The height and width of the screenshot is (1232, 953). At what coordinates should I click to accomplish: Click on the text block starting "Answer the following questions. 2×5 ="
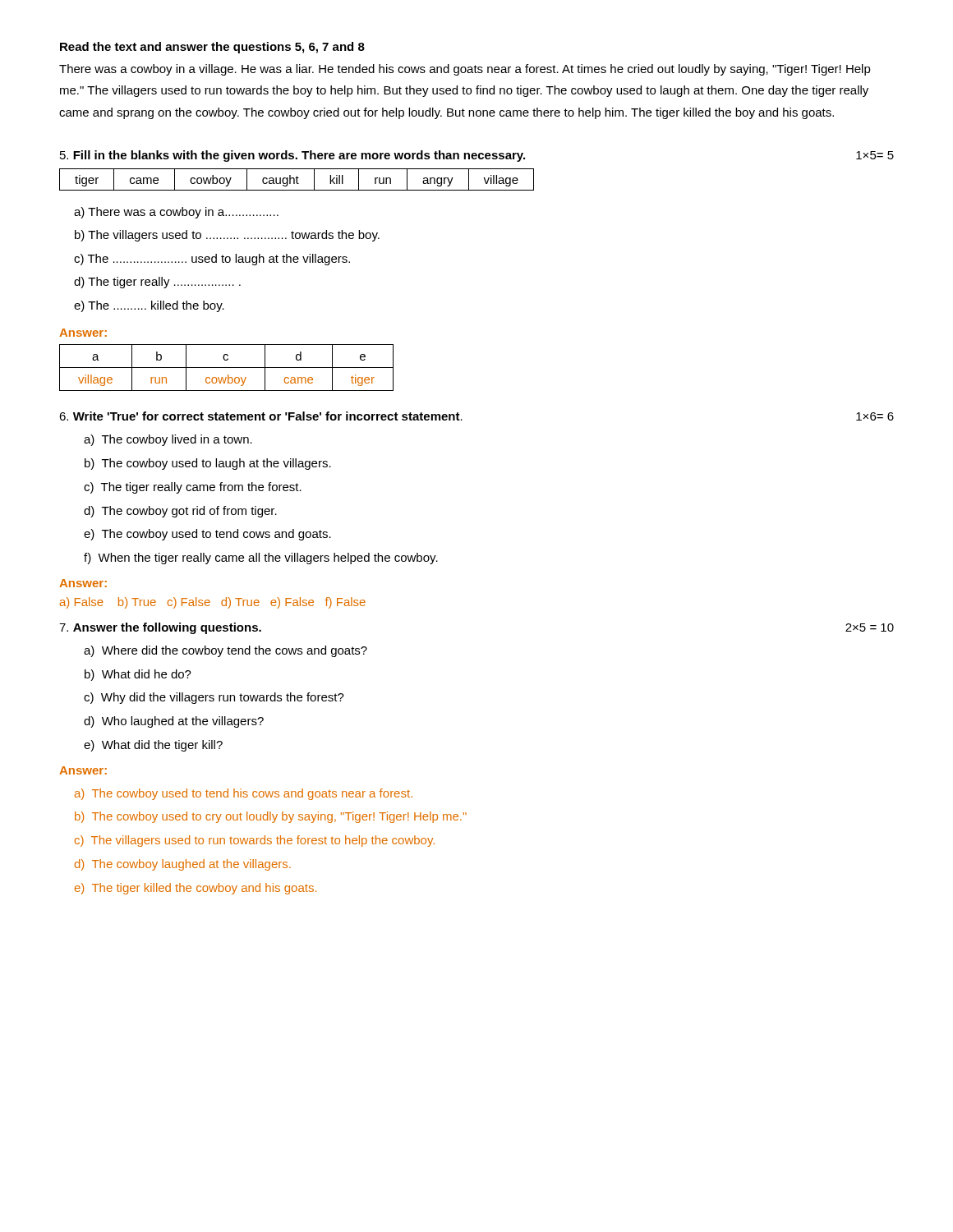[x=159, y=628]
